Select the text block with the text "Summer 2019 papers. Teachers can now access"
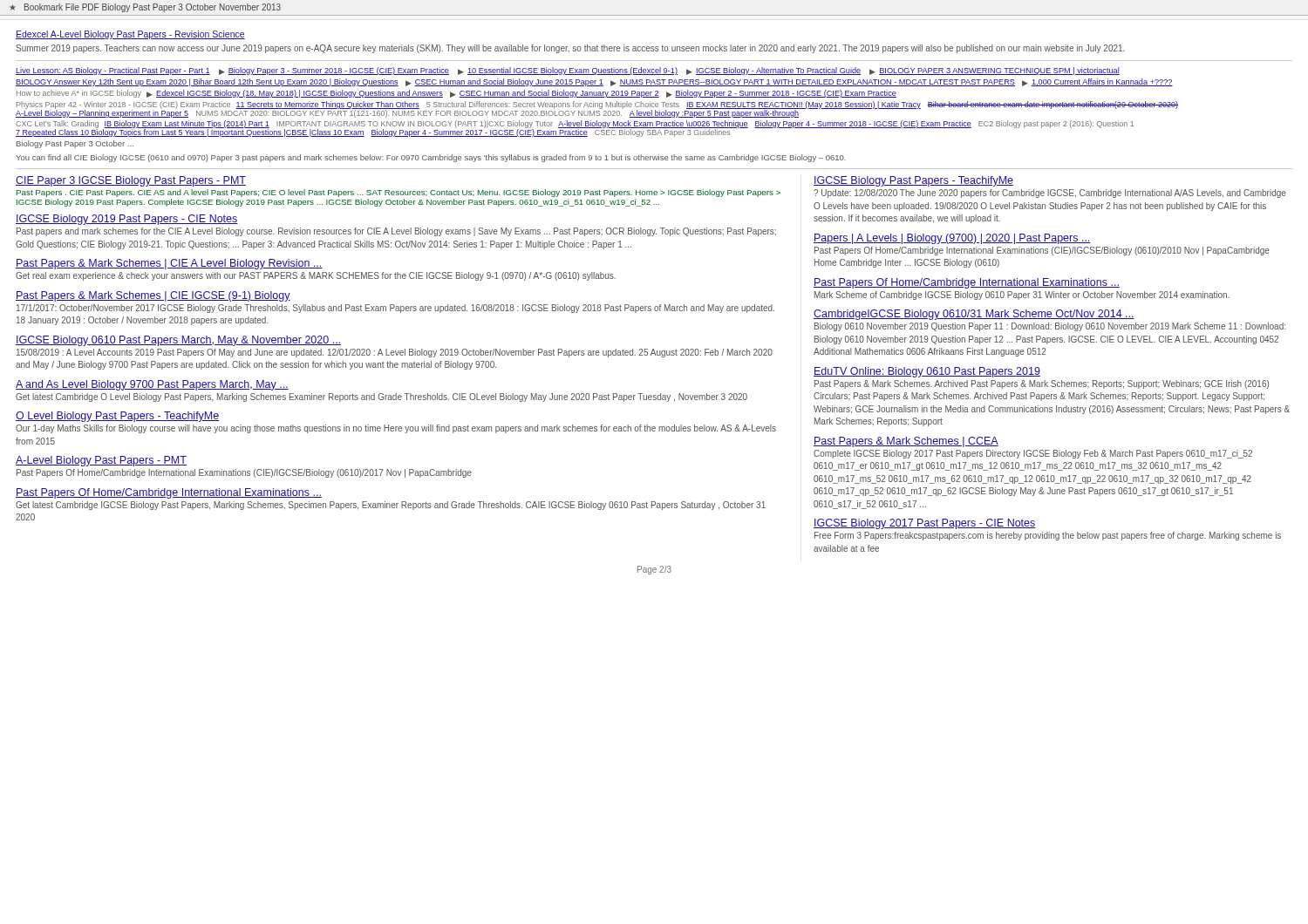The height and width of the screenshot is (924, 1308). click(570, 48)
